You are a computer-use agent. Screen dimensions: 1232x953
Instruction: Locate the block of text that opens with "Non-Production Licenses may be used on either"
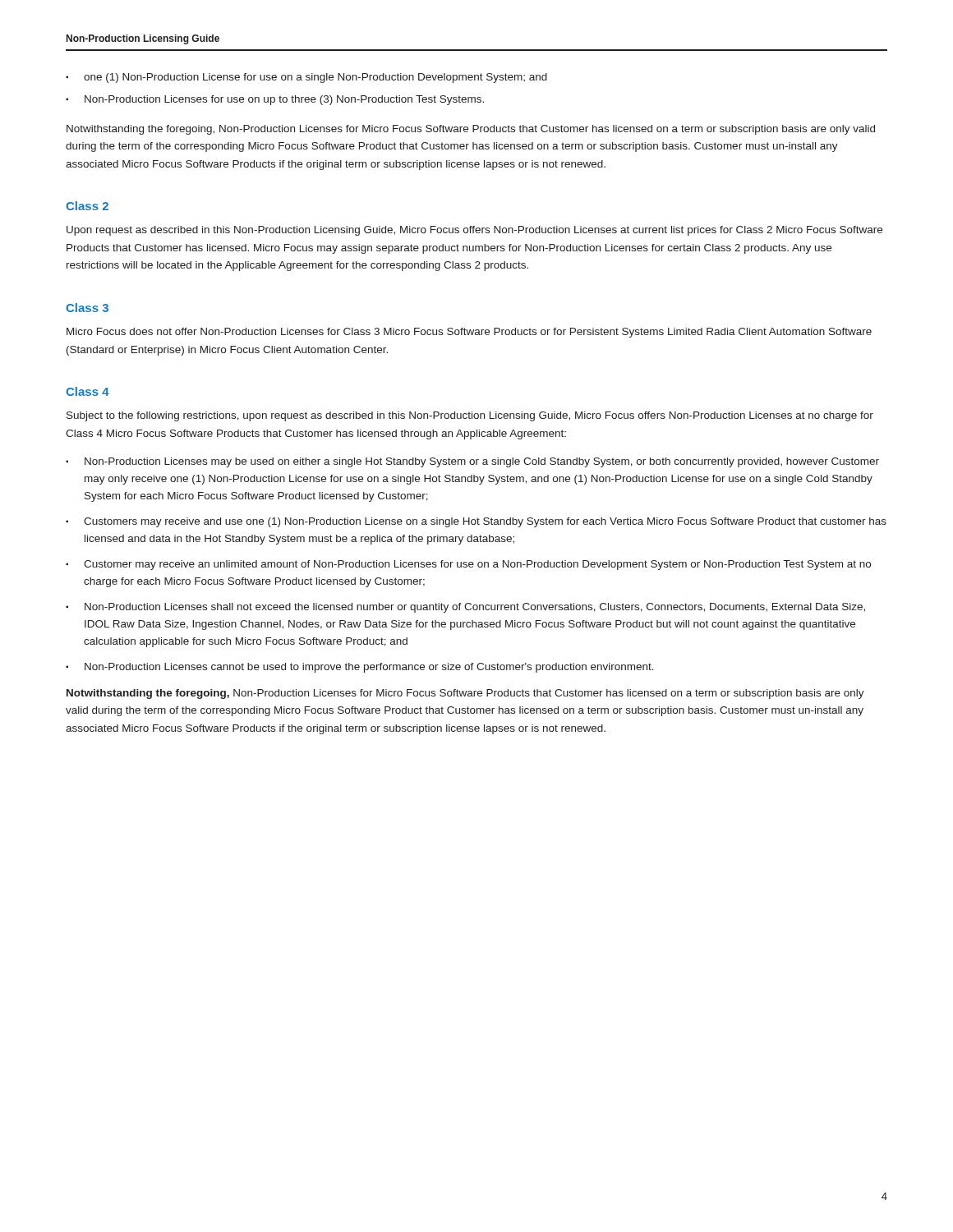coord(481,479)
